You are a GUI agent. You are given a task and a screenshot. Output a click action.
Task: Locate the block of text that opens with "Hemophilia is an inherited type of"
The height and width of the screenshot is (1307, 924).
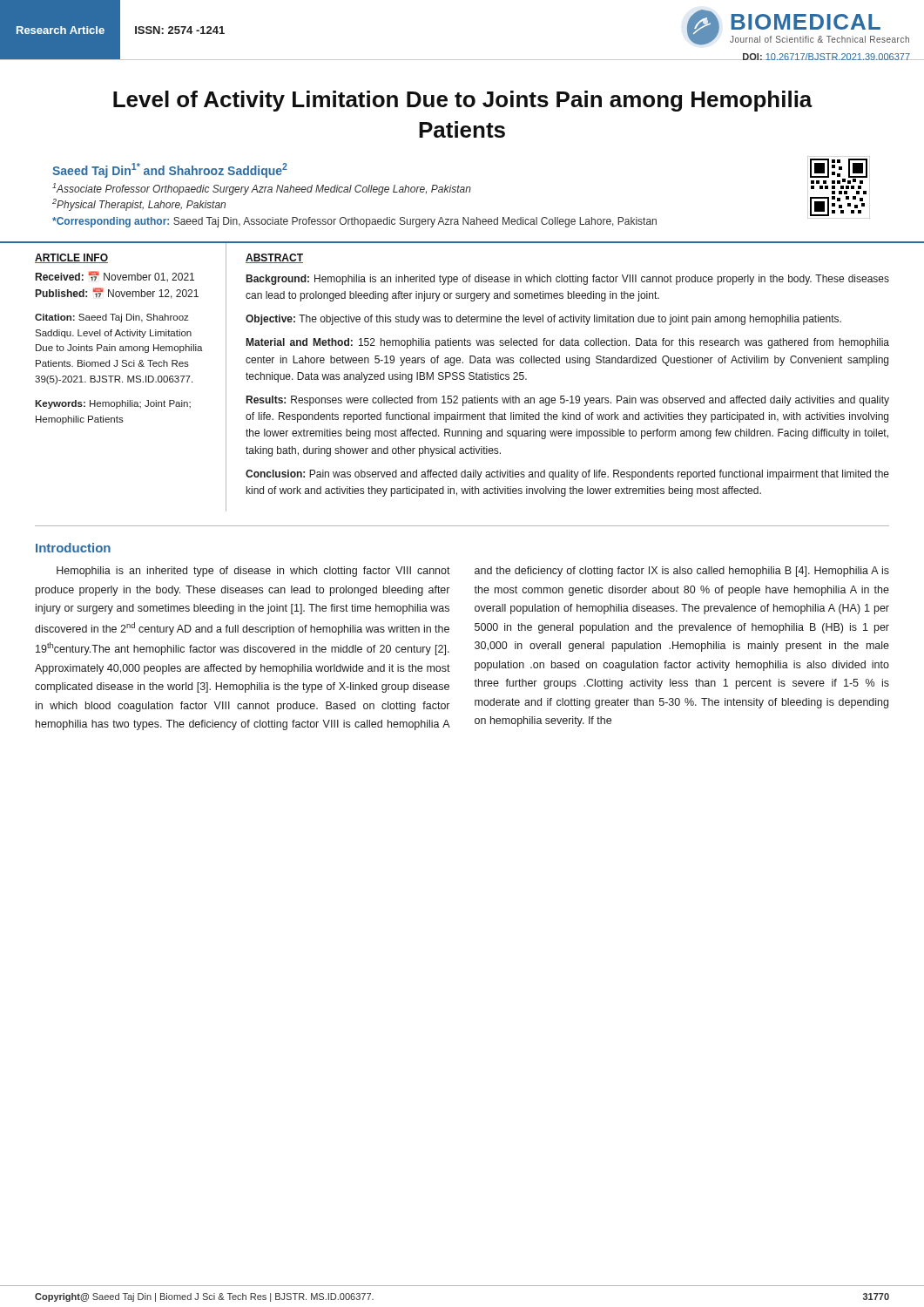click(x=473, y=572)
